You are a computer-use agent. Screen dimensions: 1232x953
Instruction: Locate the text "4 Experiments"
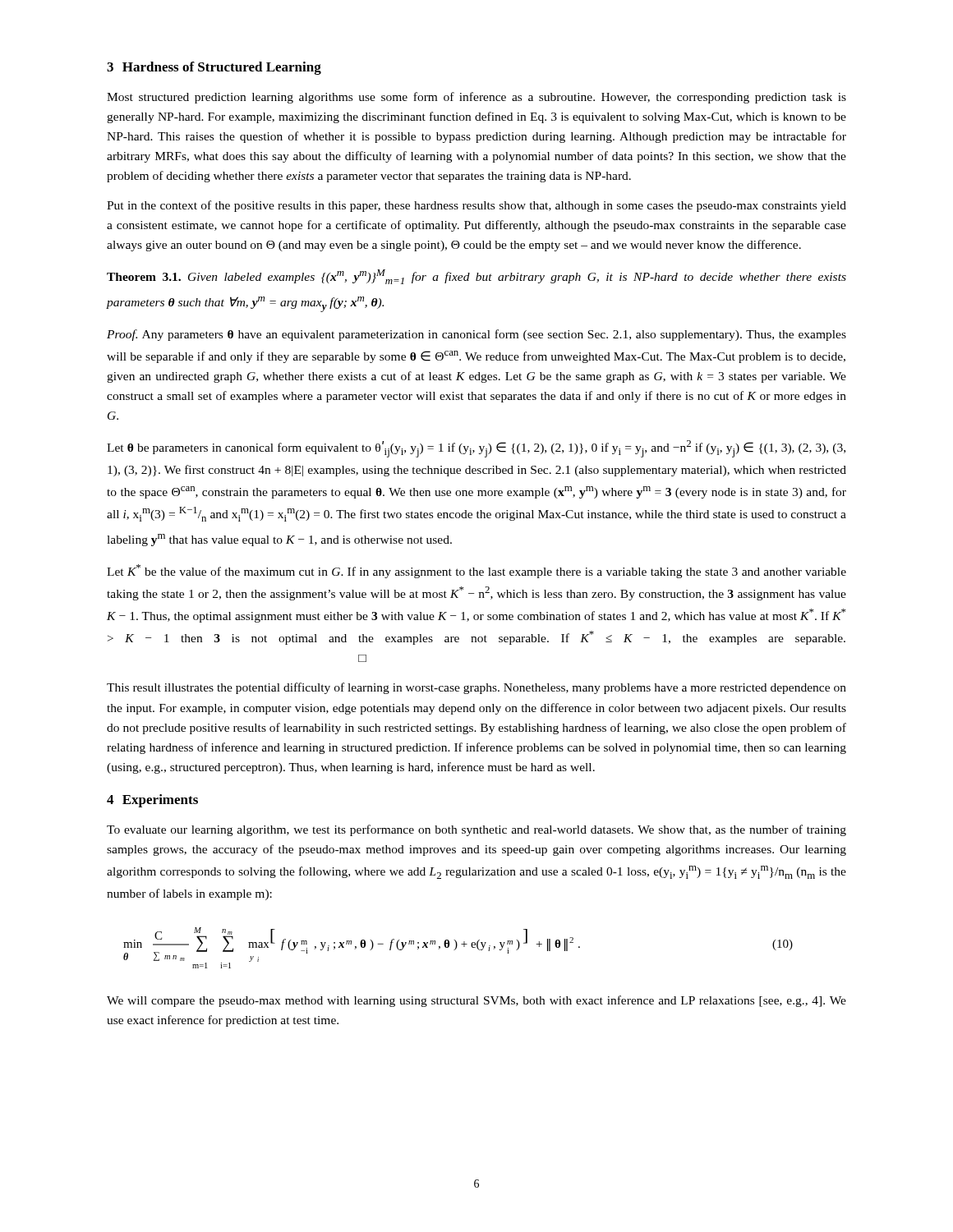(153, 799)
